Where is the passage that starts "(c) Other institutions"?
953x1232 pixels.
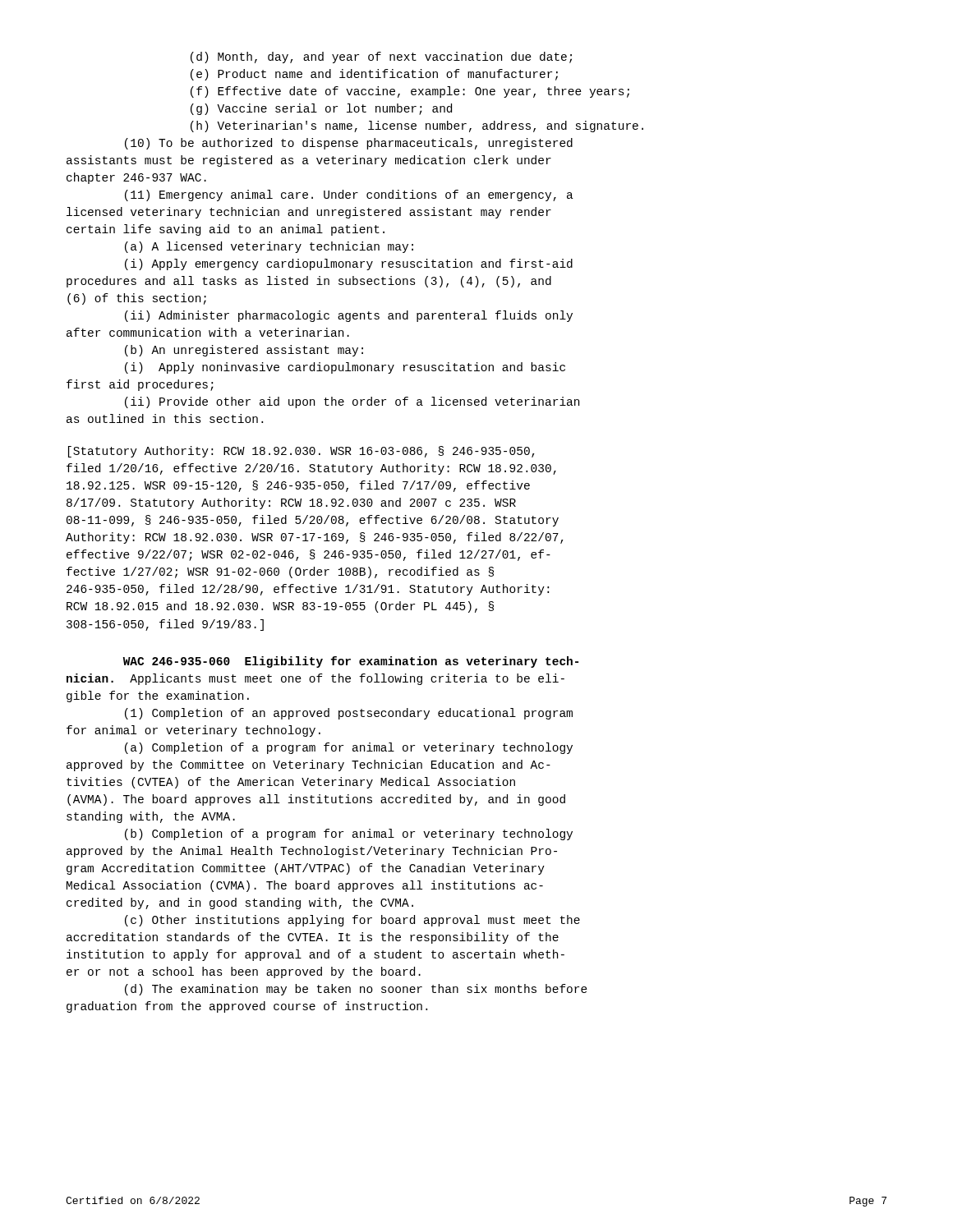tap(323, 946)
